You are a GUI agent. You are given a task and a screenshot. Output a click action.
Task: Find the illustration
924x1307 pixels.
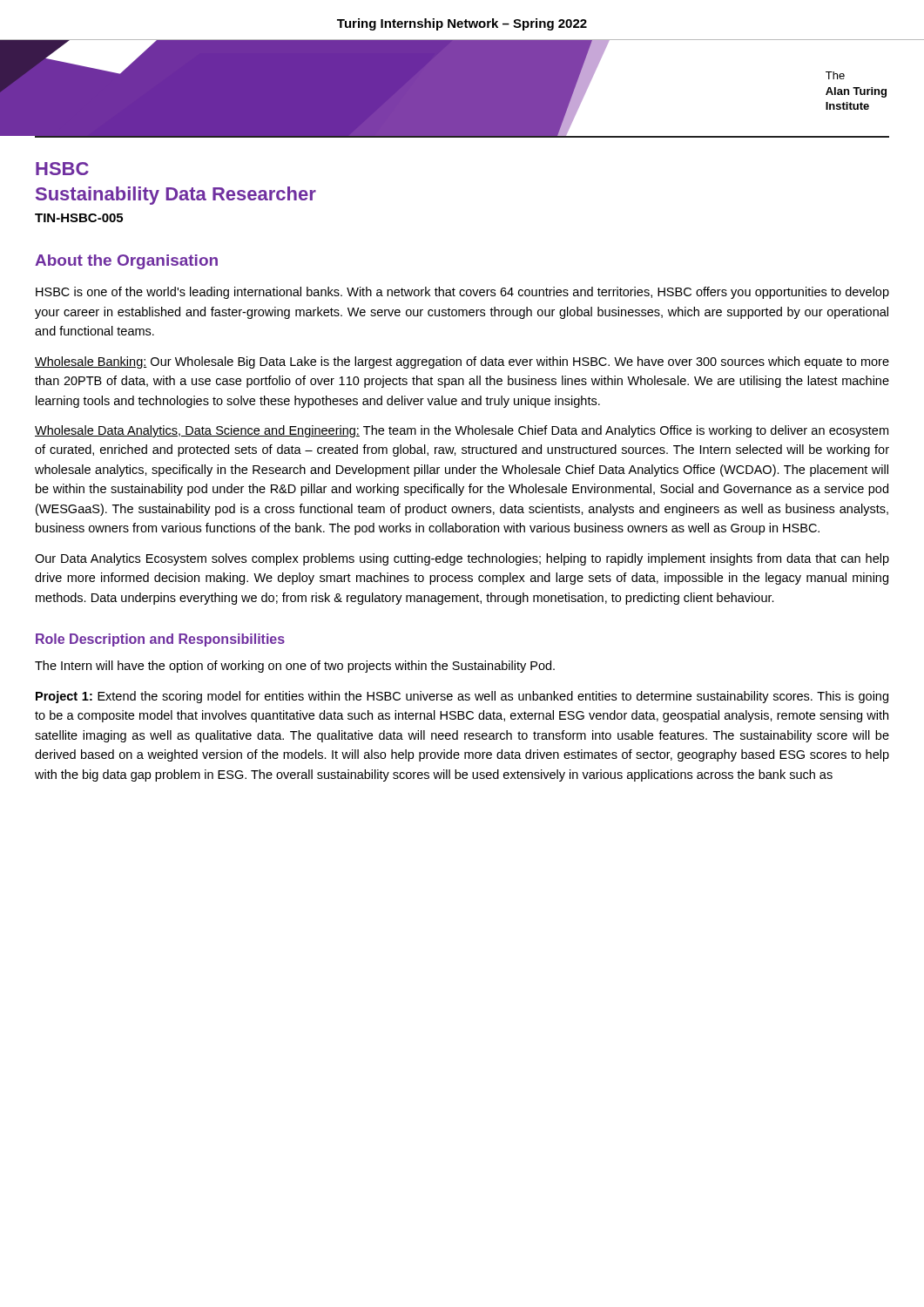coord(462,88)
